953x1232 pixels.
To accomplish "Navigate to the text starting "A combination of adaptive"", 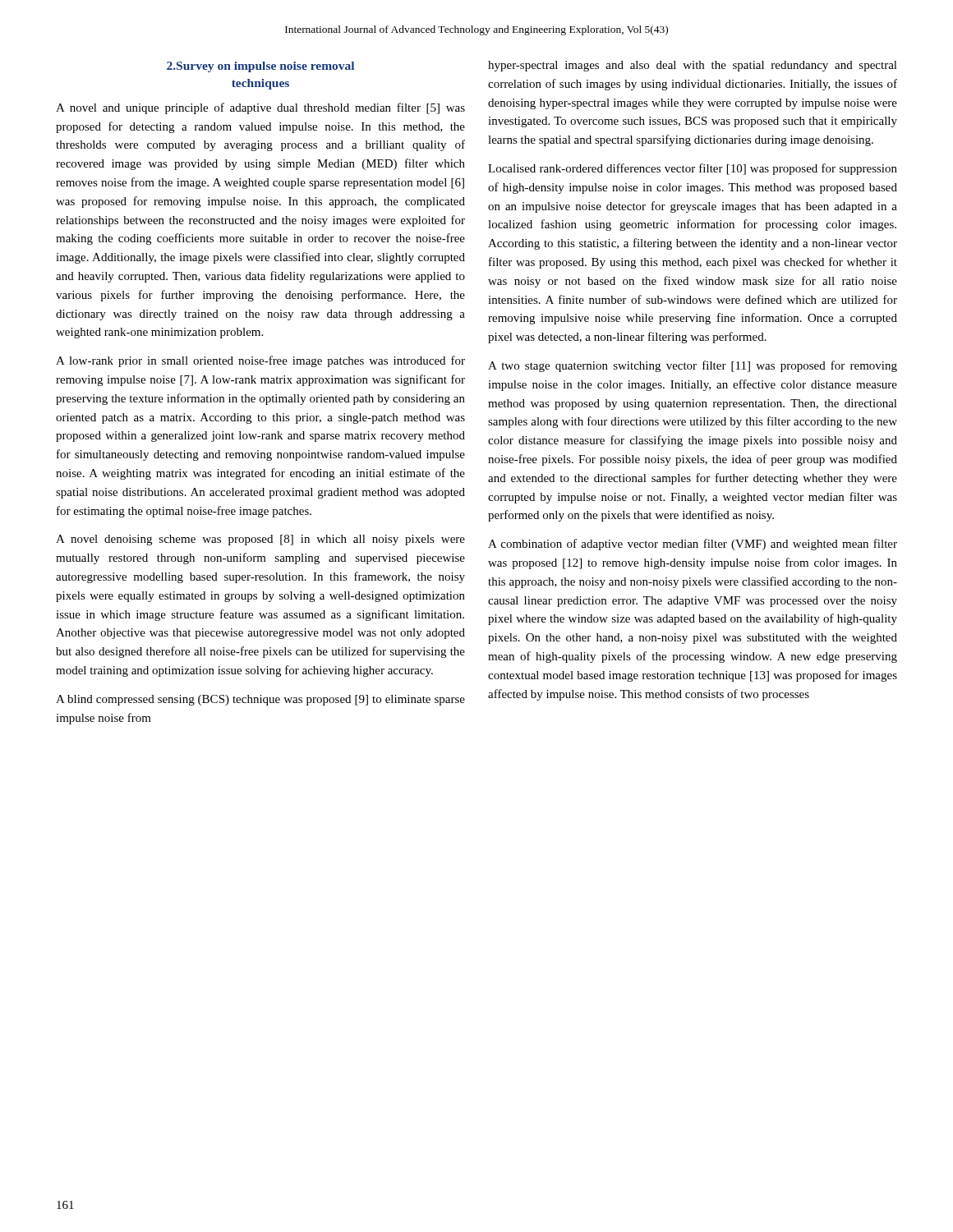I will (693, 619).
